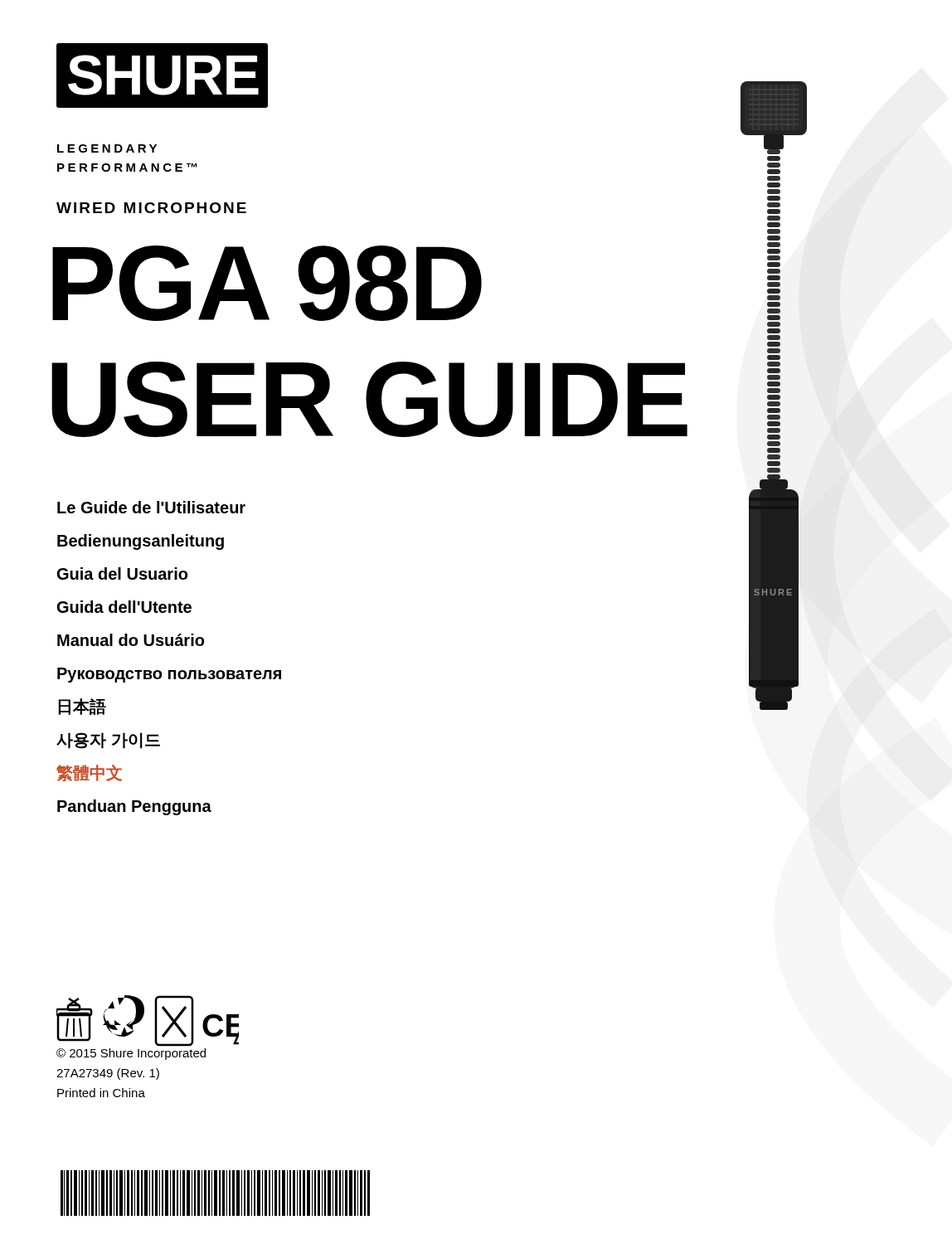Screen dimensions: 1244x952
Task: Point to "Руководство пользователя"
Action: (x=169, y=673)
